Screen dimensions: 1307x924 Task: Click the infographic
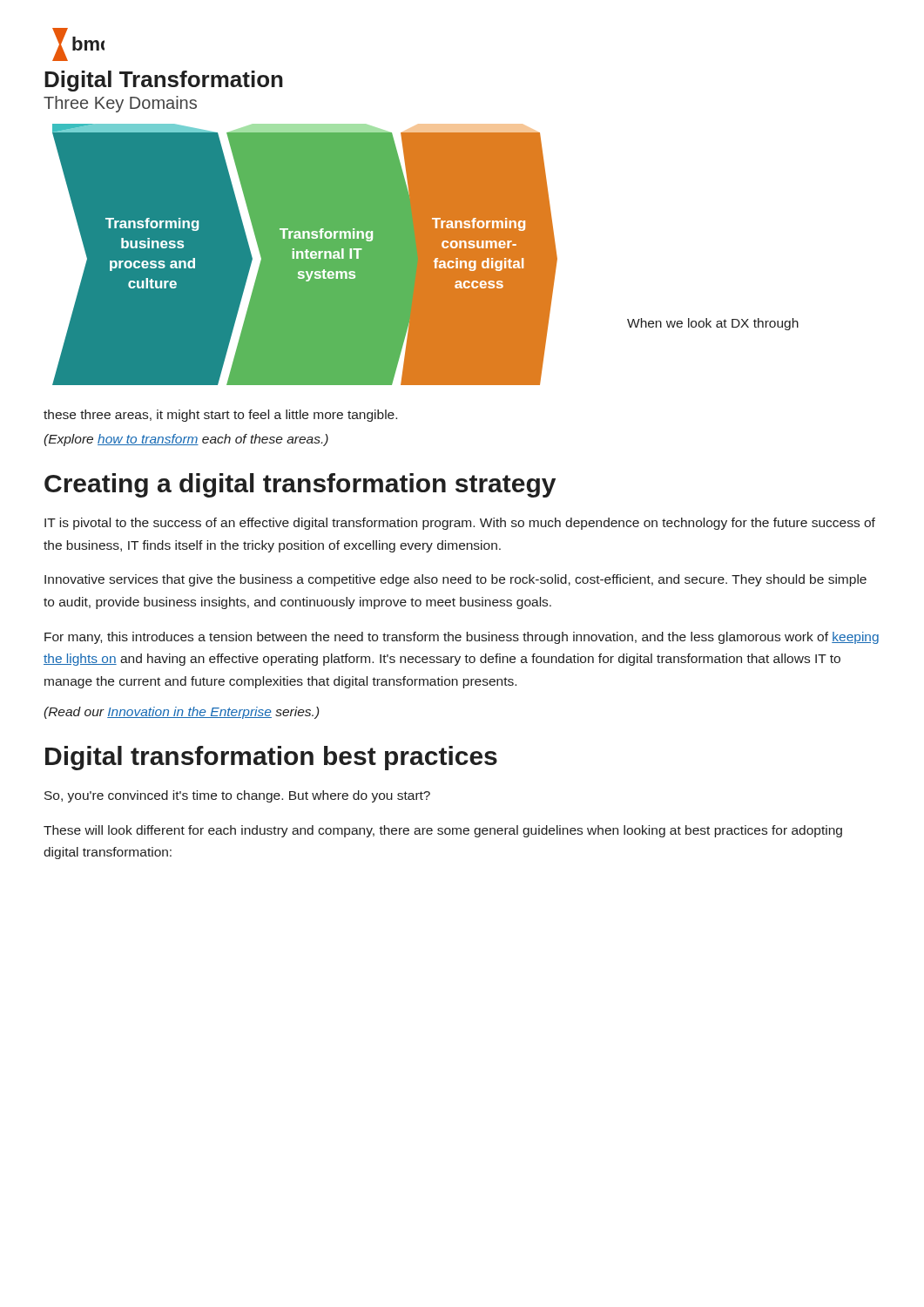click(462, 263)
